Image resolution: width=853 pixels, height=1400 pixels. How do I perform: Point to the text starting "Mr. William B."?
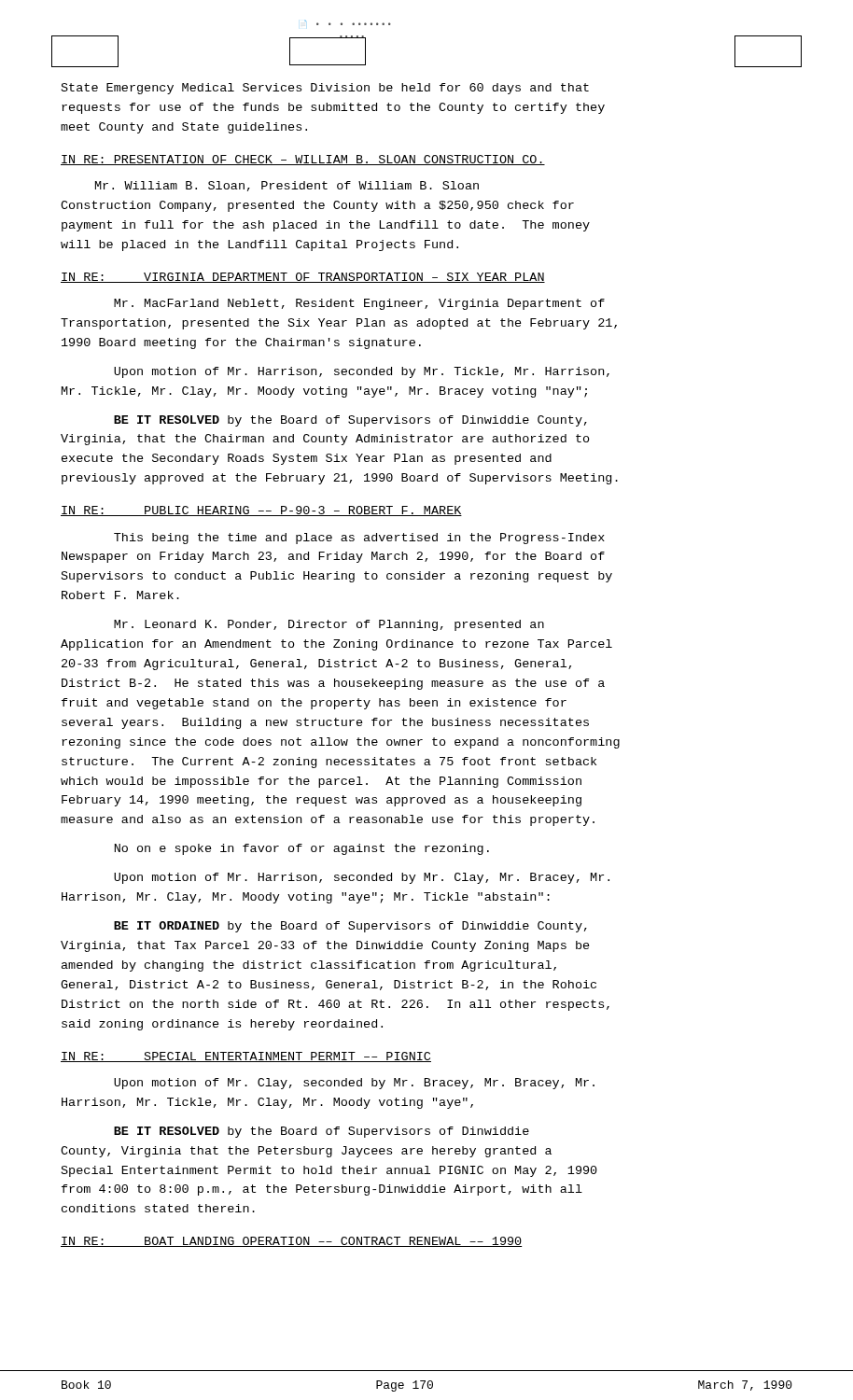click(x=325, y=215)
